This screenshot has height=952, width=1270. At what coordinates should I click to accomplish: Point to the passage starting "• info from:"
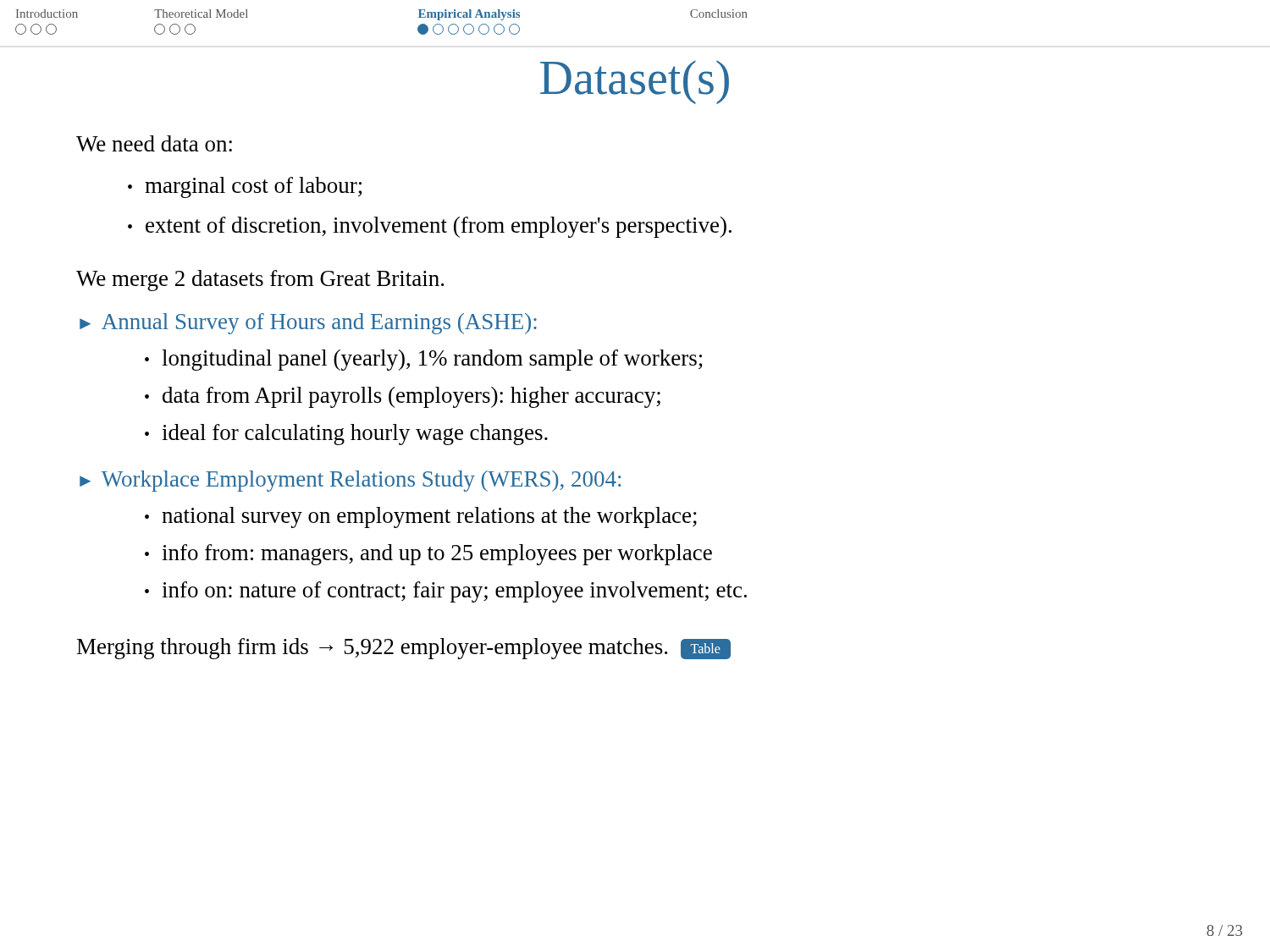coord(428,553)
